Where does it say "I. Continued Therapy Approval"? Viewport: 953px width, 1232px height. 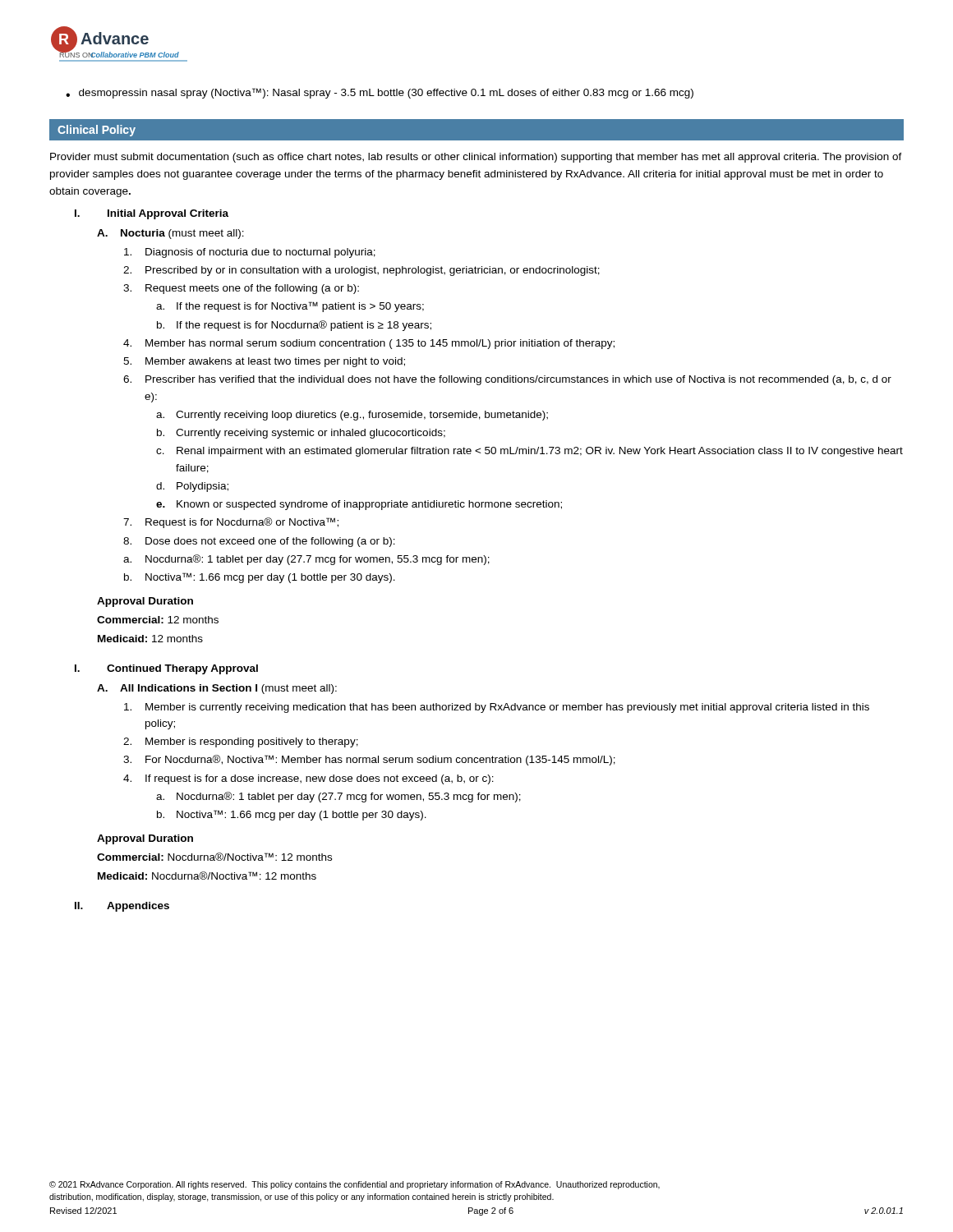click(166, 669)
